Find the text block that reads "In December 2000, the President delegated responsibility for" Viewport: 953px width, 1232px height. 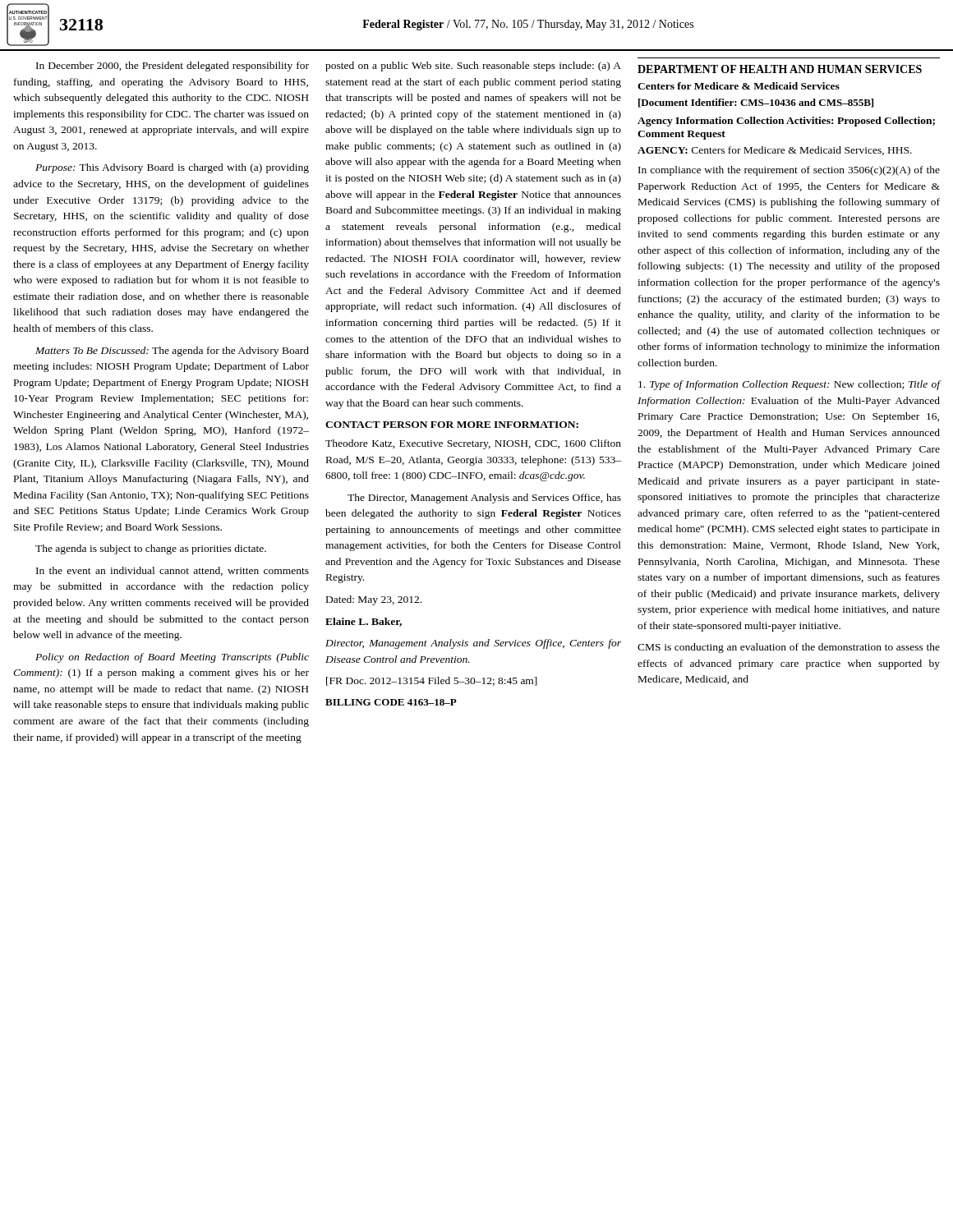[x=161, y=106]
